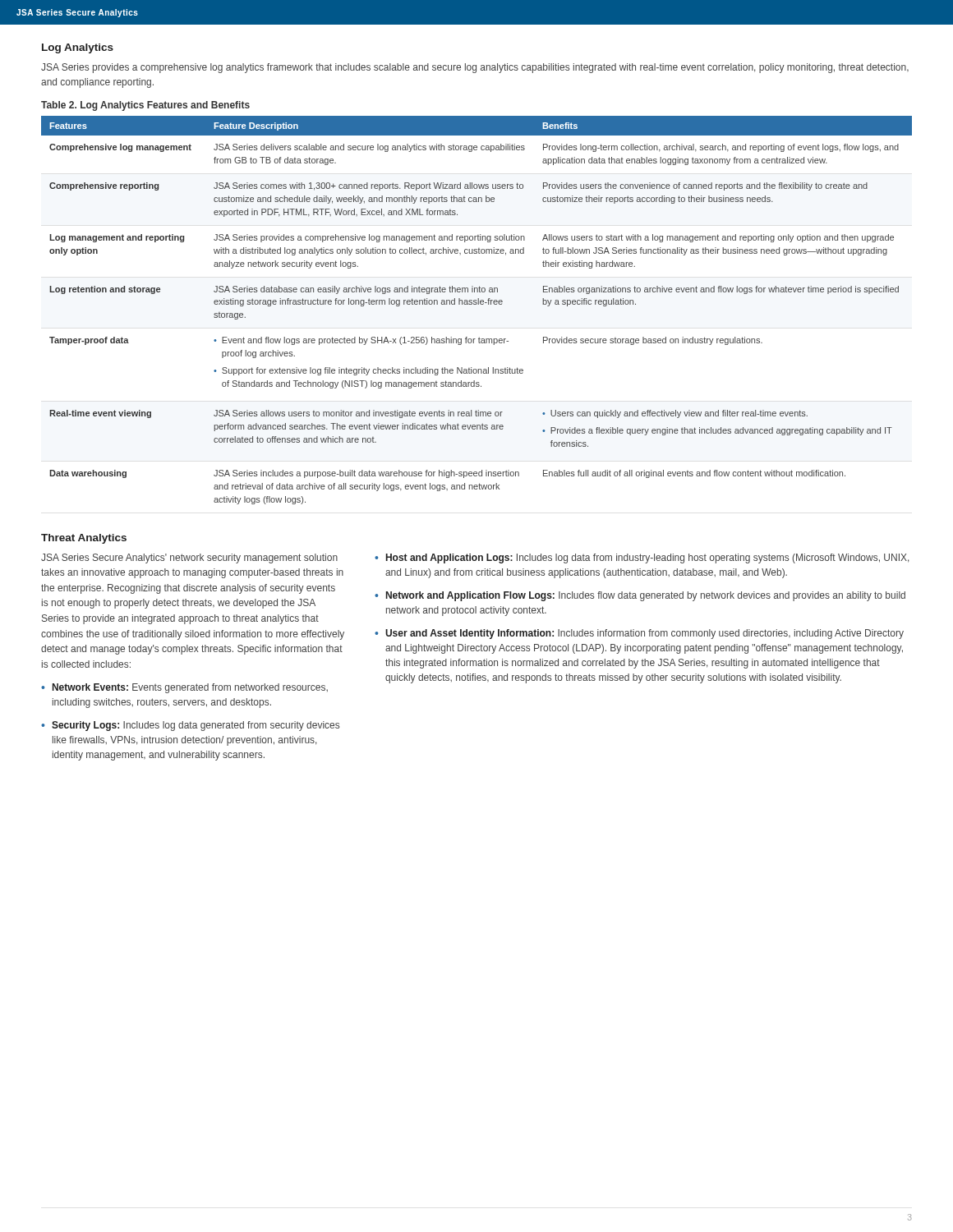Select the region starting "JSA Series provides a comprehensive log analytics"

pyautogui.click(x=475, y=75)
